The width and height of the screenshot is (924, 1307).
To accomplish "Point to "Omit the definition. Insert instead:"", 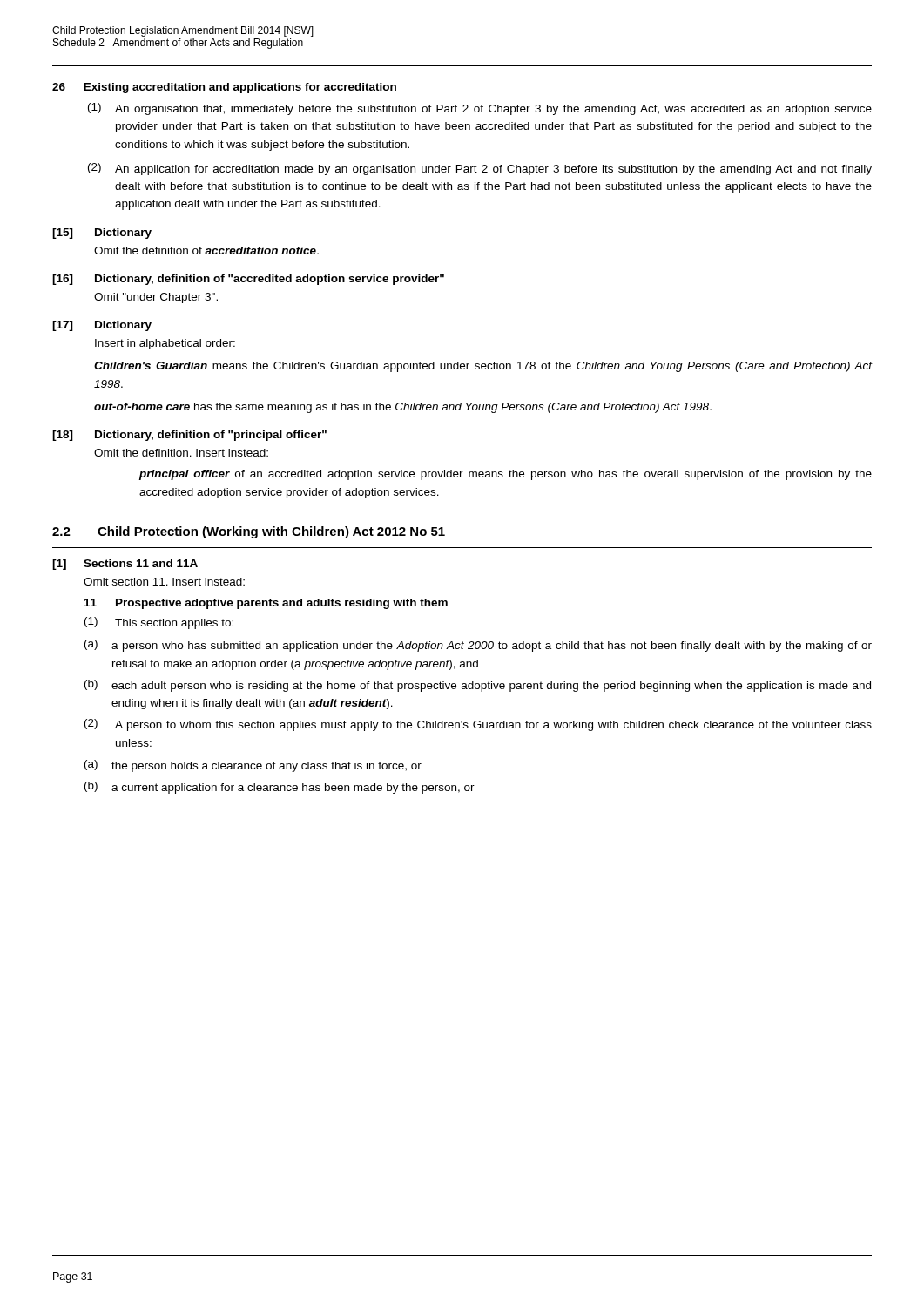I will 181,453.
